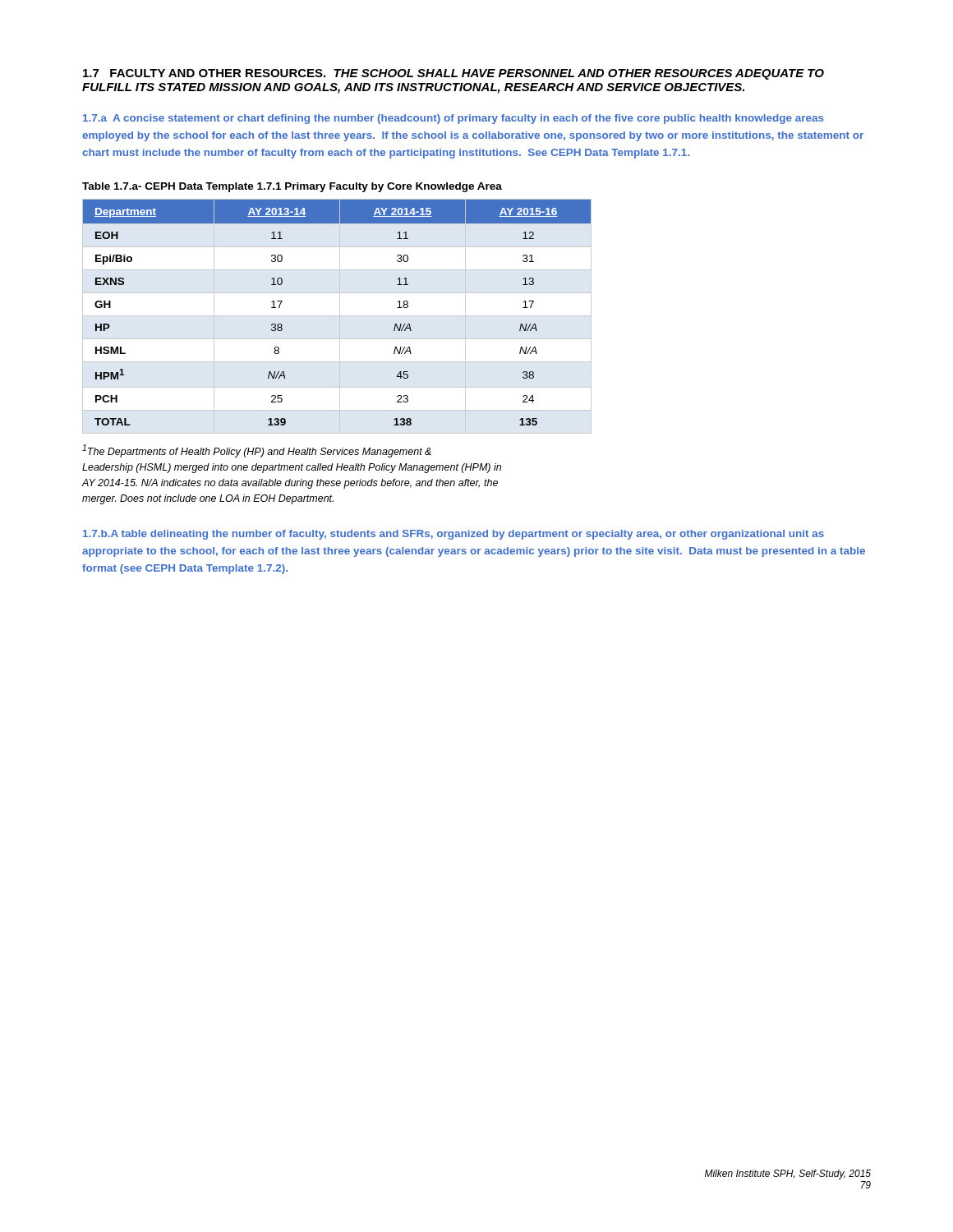
Task: Click the passage that begins "1The Departments of Health Policy (HP) and Health"
Action: [292, 474]
